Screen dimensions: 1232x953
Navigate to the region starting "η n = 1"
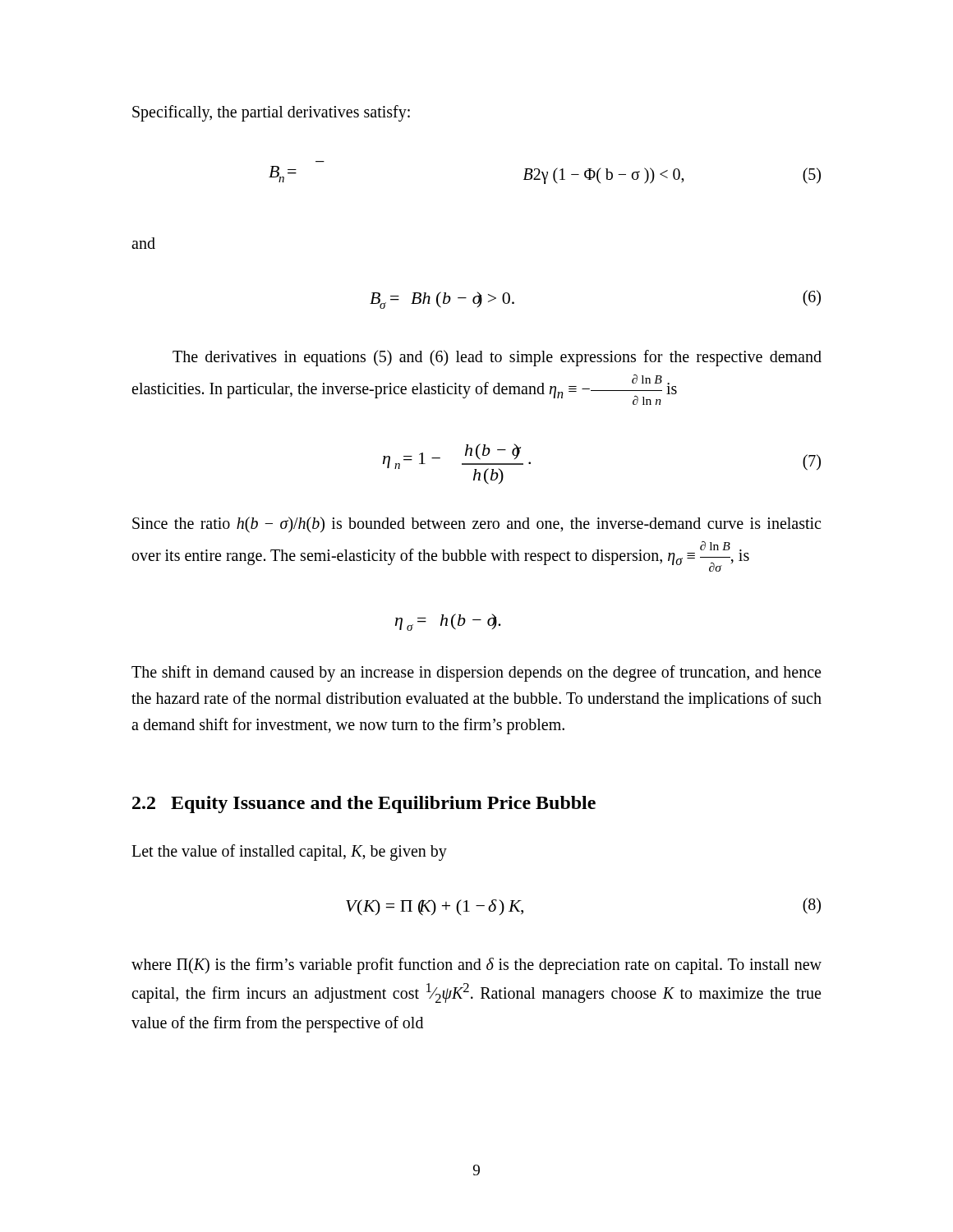493,464
